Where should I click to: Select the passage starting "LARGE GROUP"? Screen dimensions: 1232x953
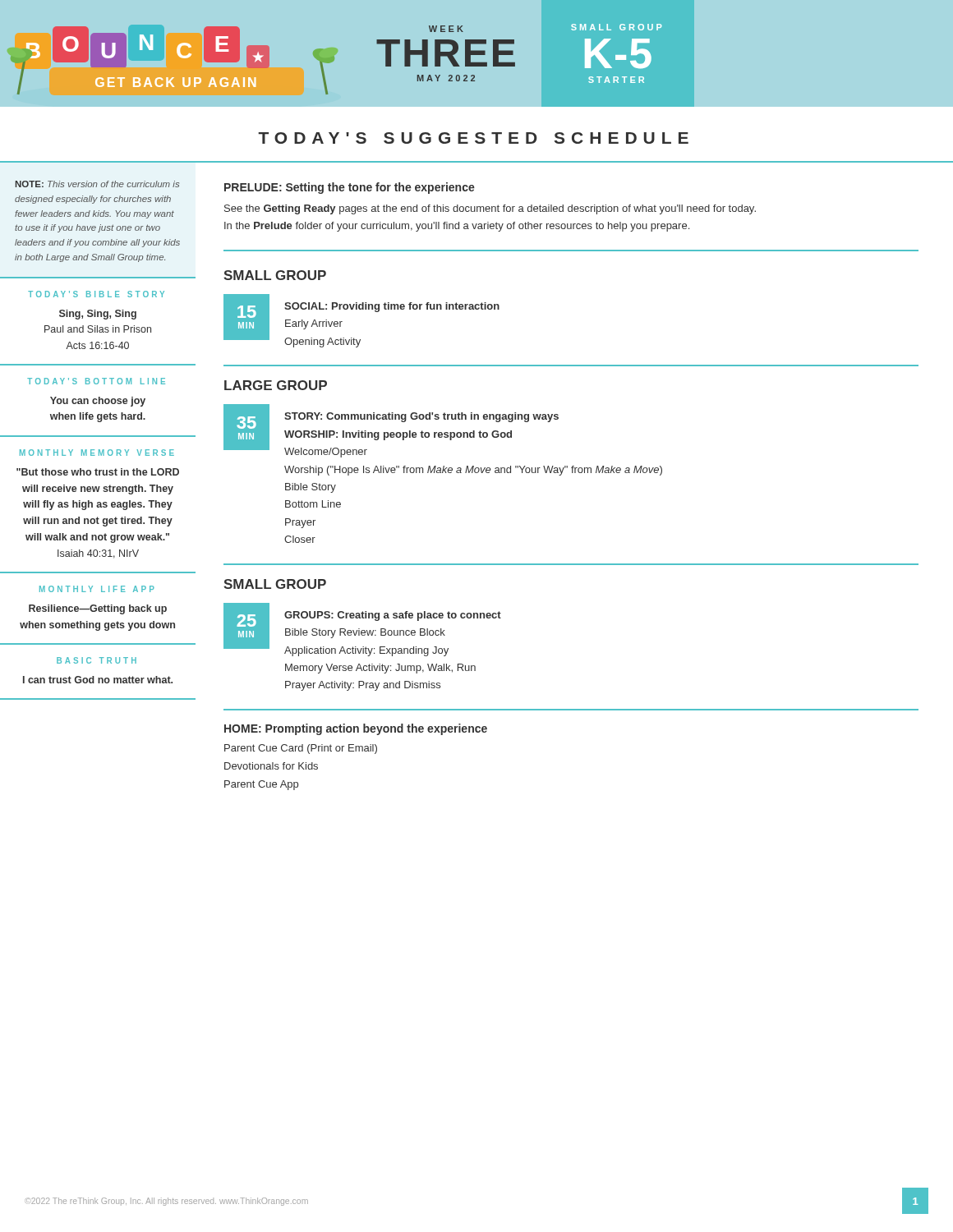coord(275,386)
